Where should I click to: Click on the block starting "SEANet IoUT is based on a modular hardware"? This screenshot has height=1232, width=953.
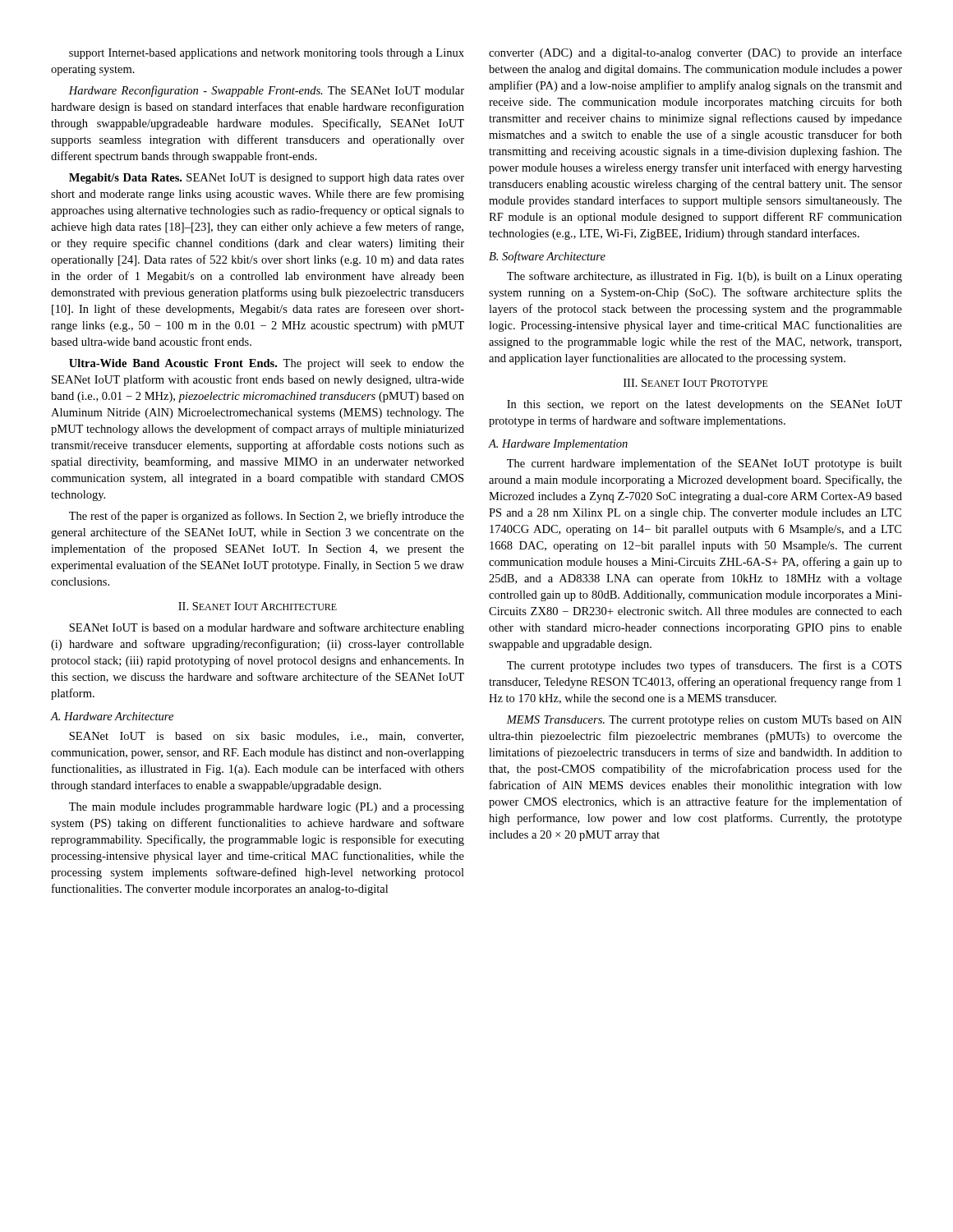click(258, 660)
